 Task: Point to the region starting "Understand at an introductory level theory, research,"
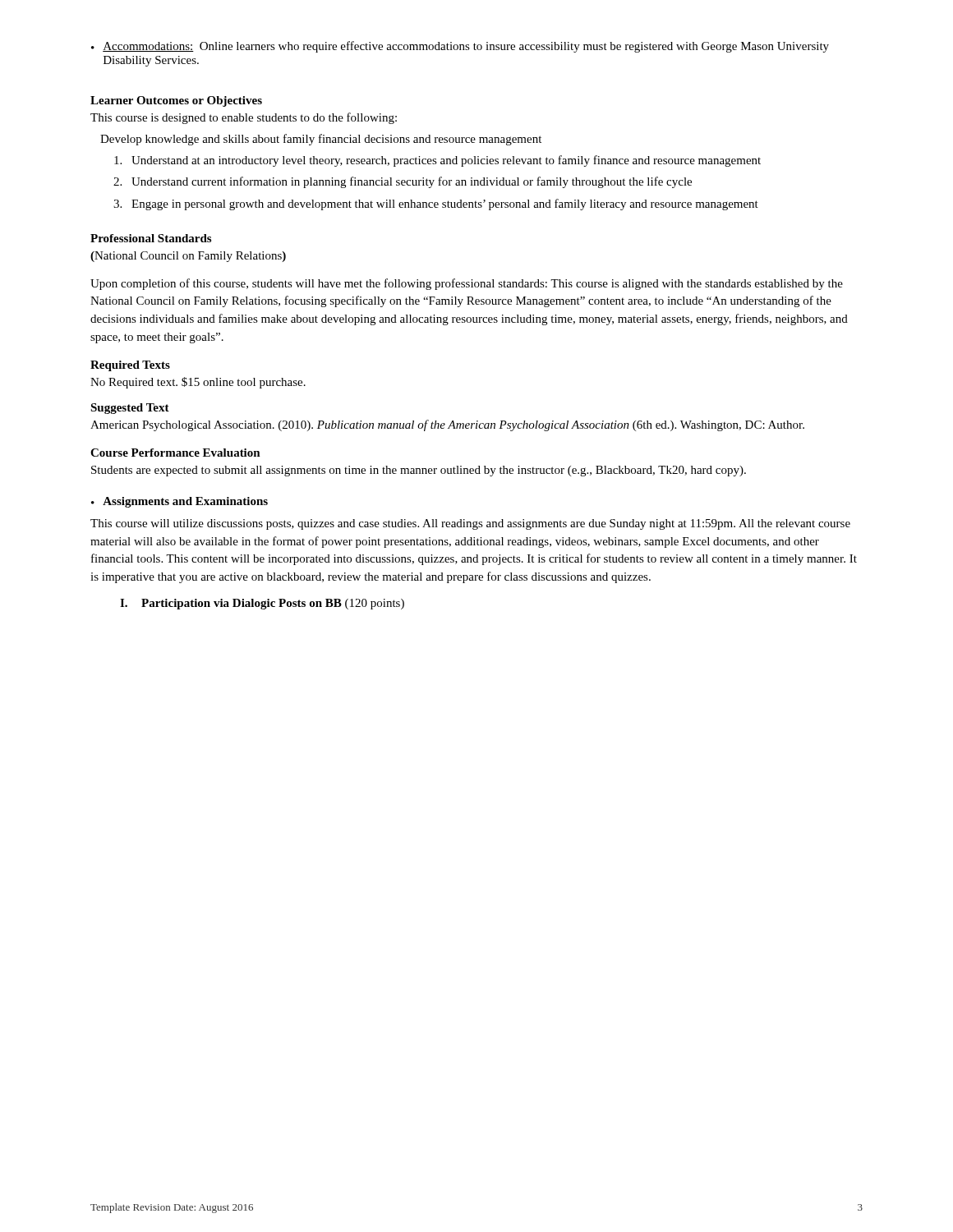tap(437, 160)
